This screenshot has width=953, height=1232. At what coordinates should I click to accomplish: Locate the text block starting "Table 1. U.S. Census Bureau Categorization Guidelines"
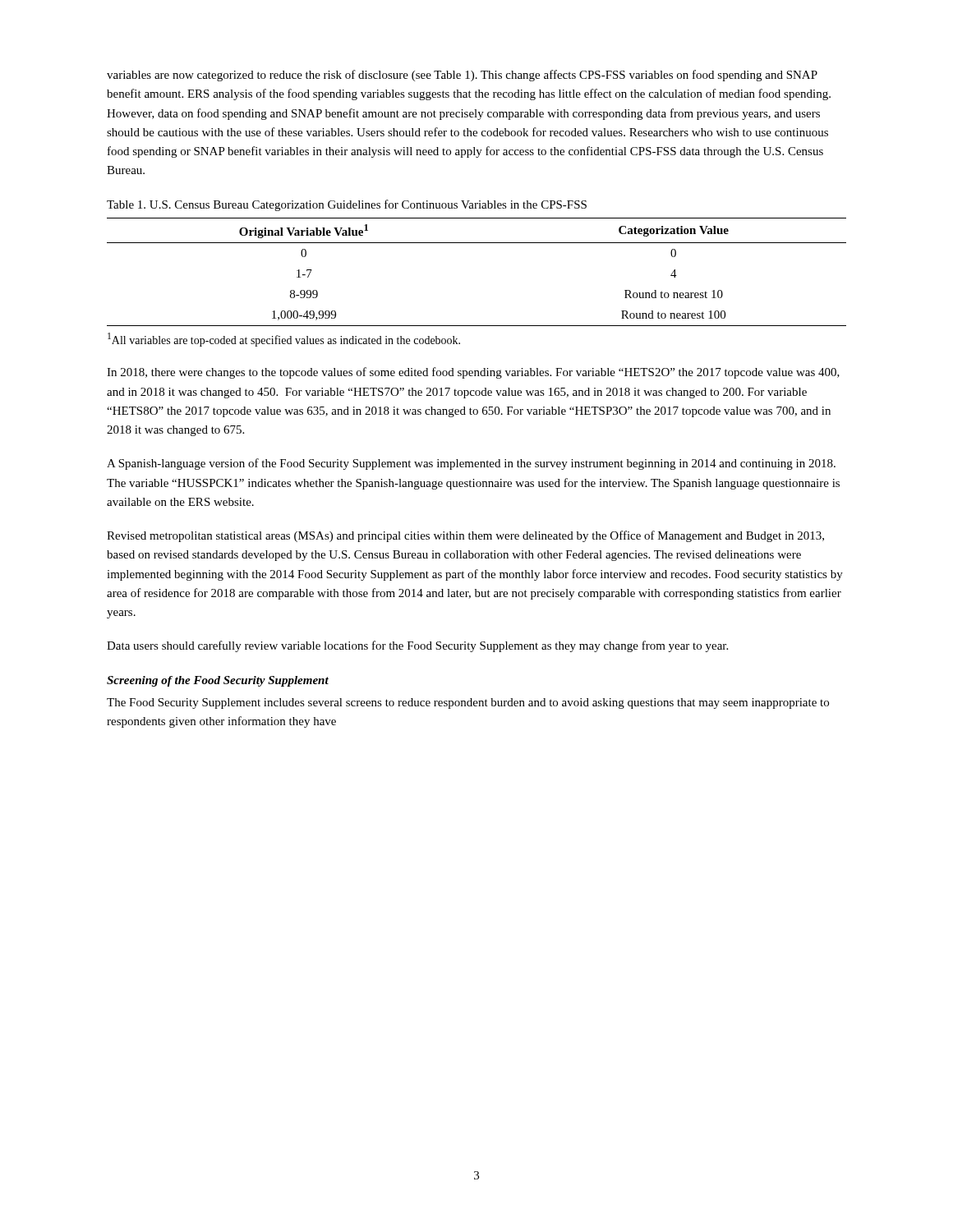coord(347,204)
